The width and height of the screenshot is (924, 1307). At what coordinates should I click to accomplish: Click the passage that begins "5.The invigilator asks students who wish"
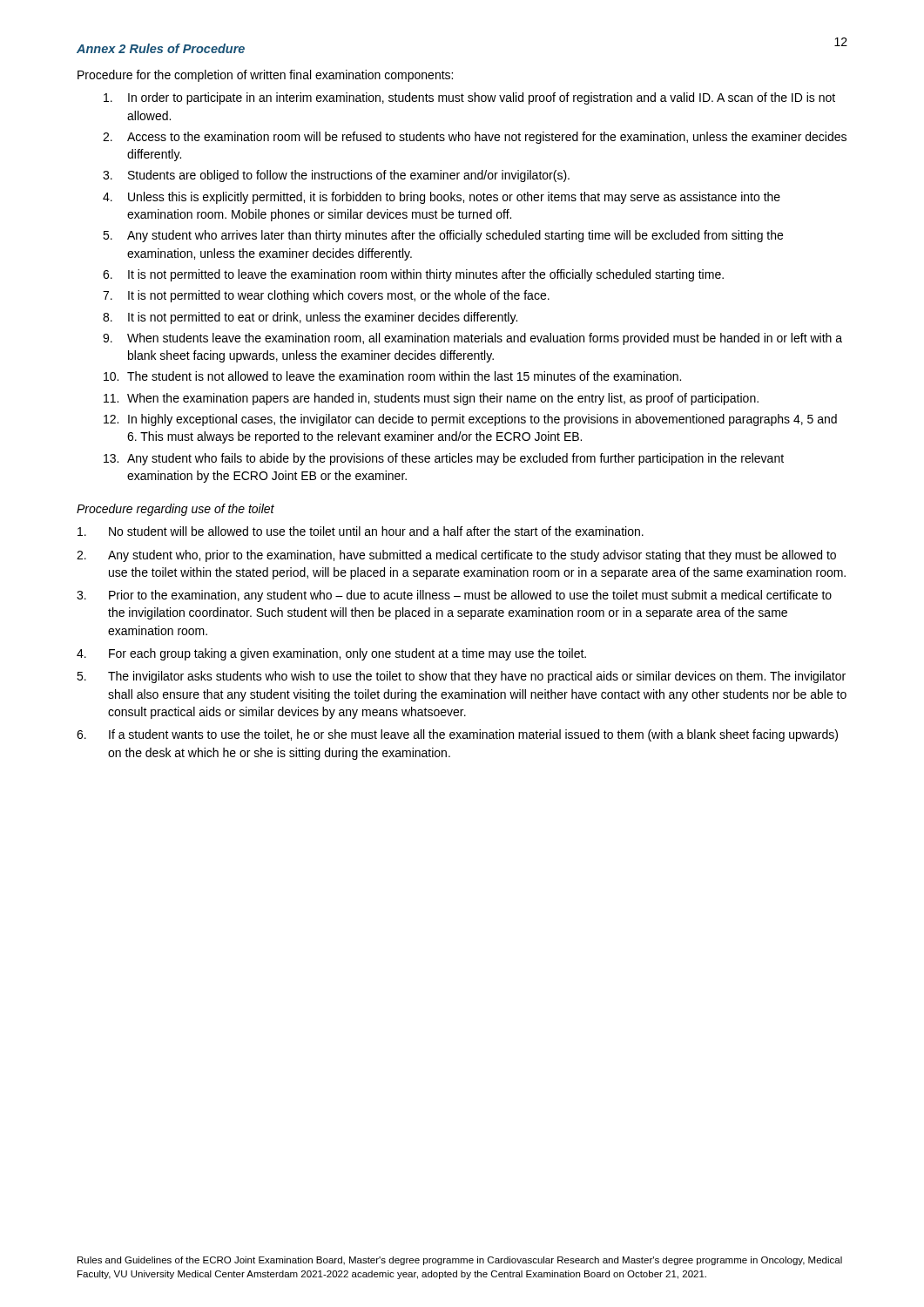tap(462, 694)
